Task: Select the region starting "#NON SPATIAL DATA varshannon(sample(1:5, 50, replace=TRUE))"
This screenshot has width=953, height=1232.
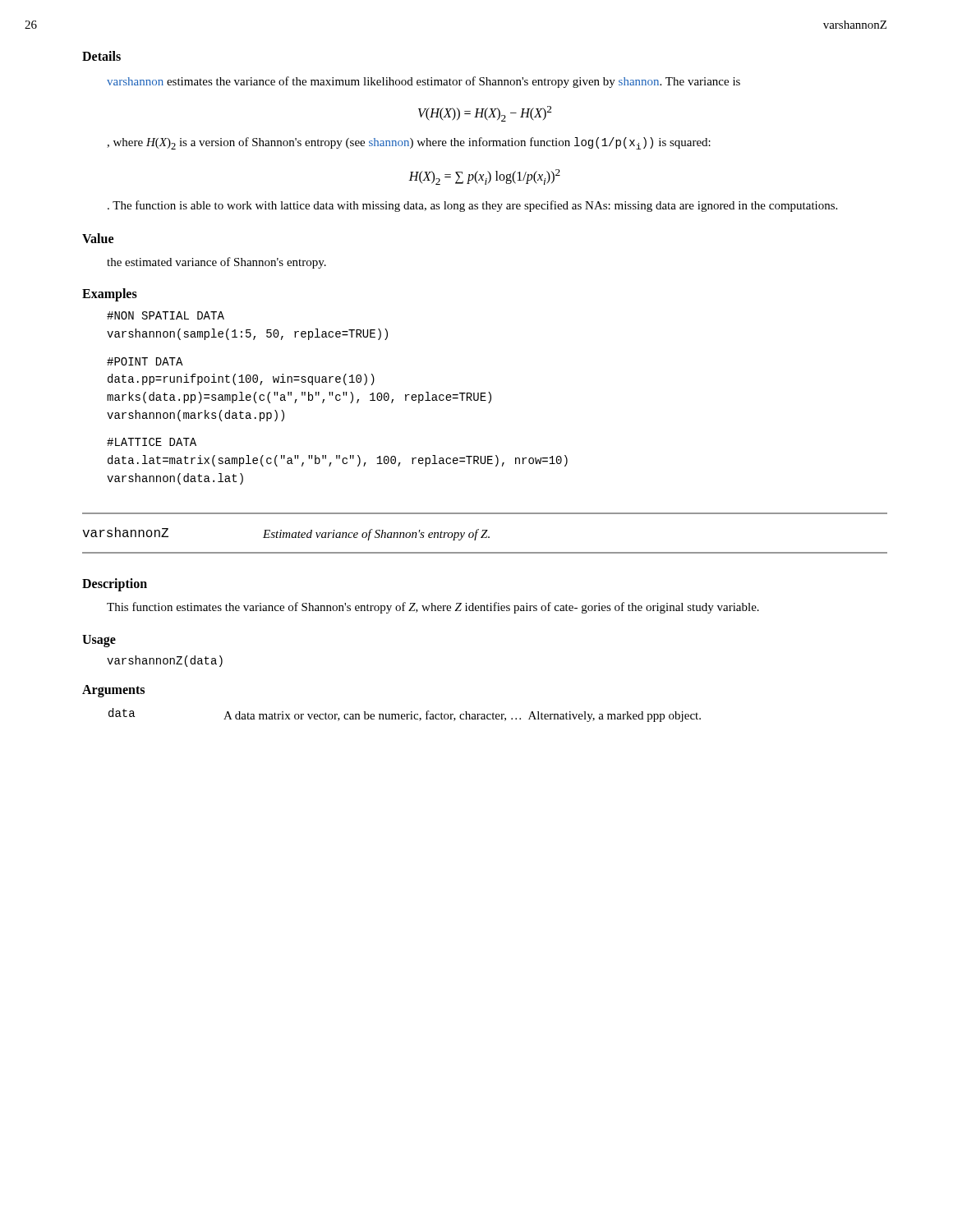Action: (x=166, y=315)
